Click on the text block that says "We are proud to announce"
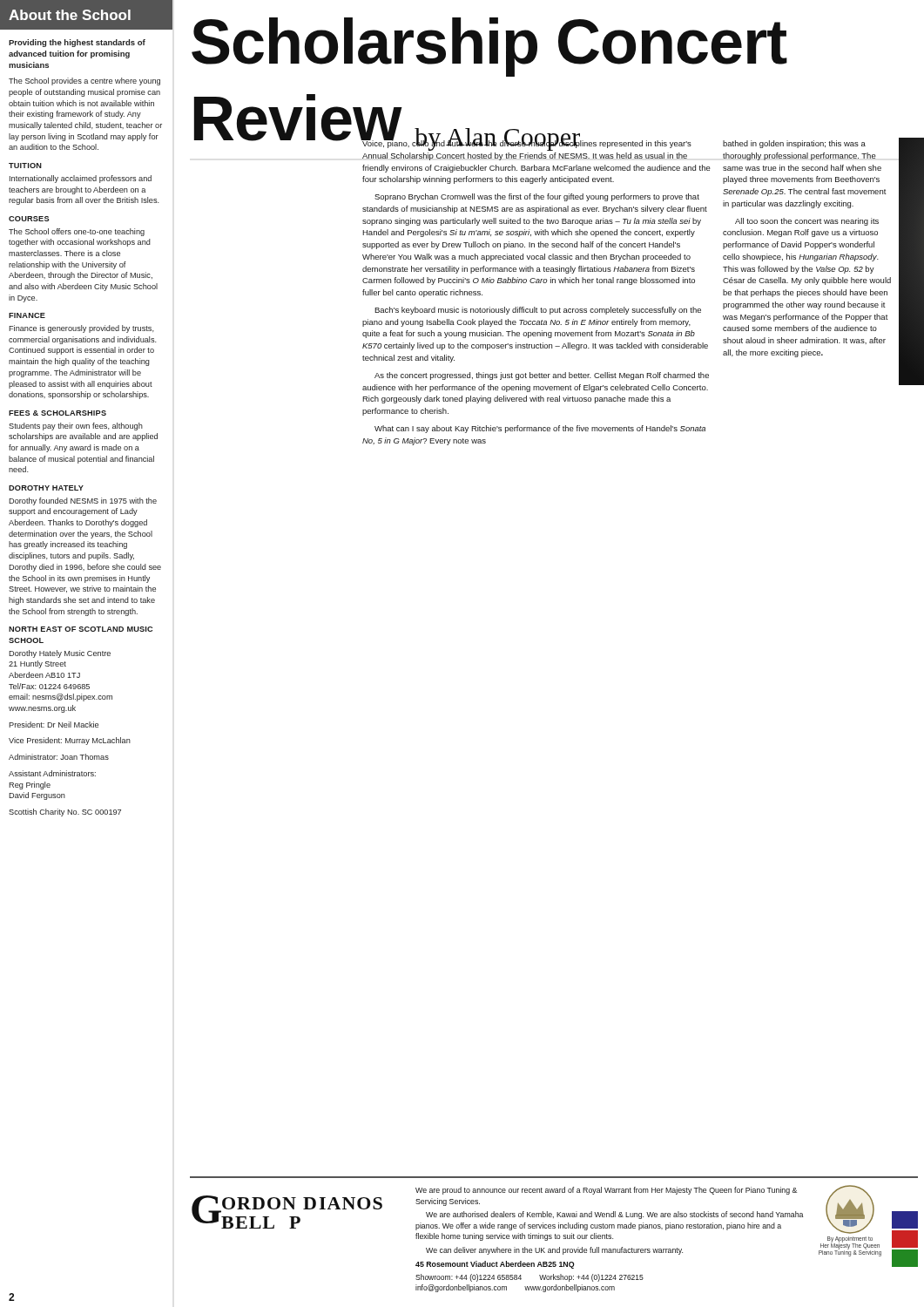 point(611,1239)
